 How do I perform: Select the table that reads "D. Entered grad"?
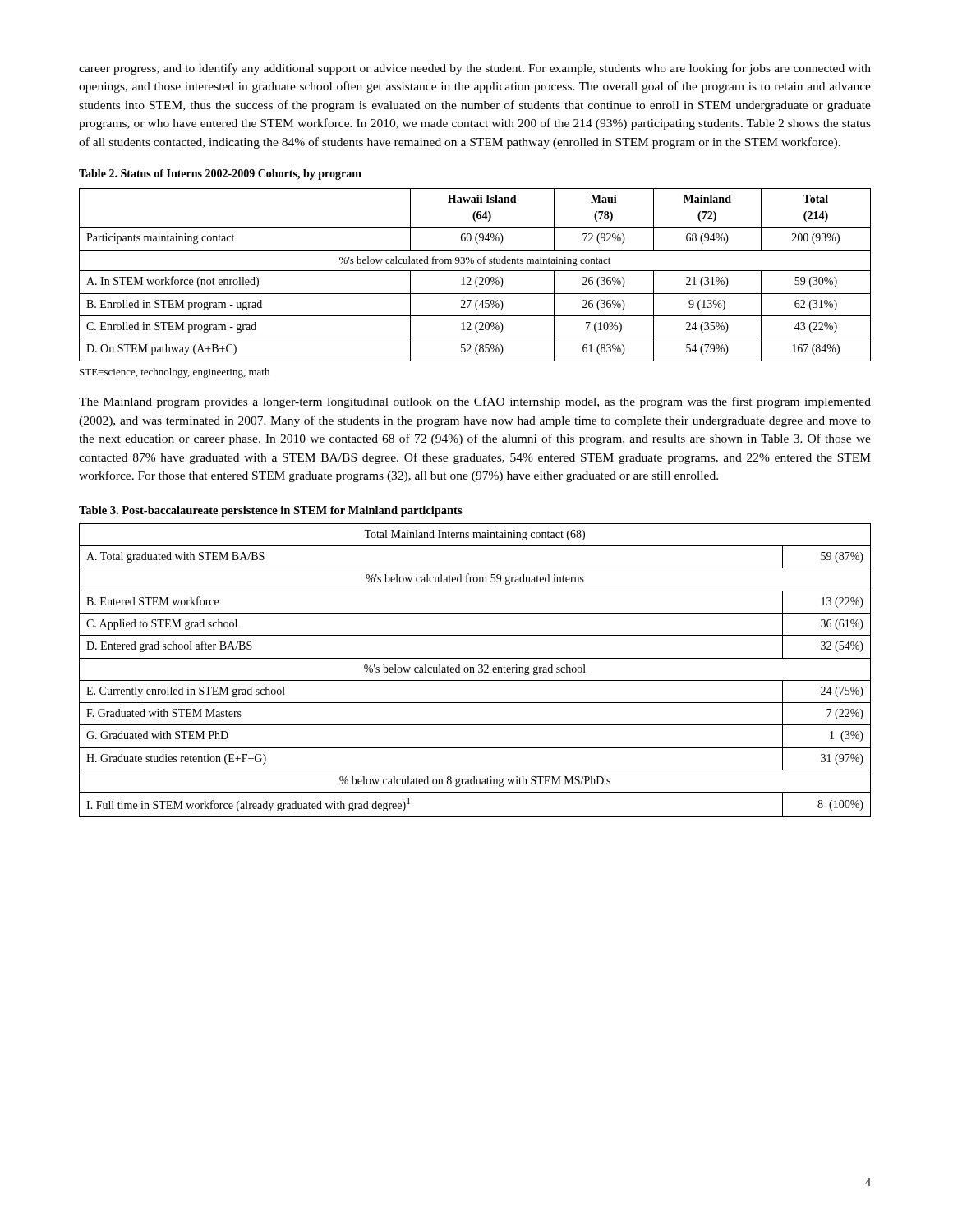pos(475,670)
